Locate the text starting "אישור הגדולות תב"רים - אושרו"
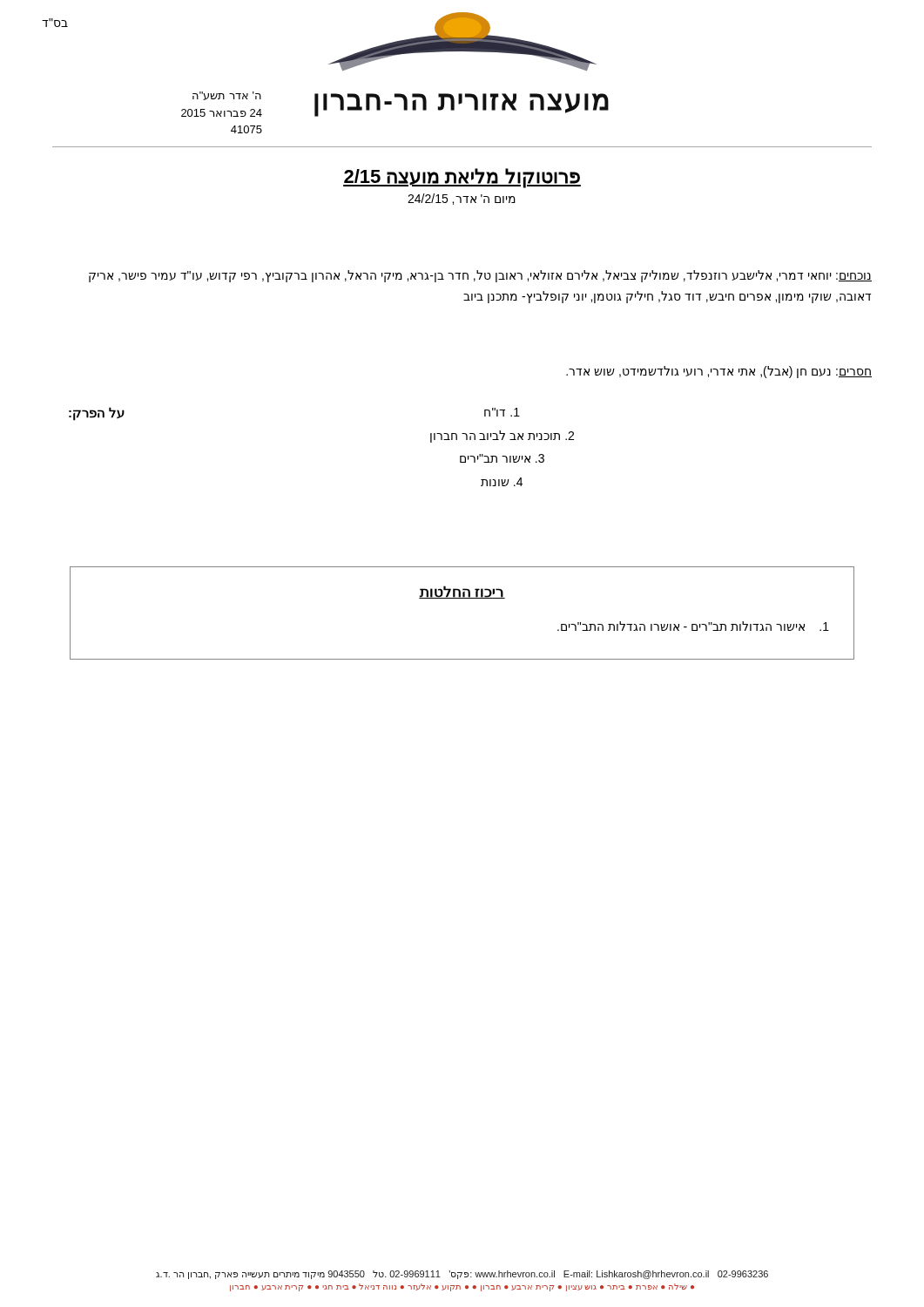The image size is (924, 1307). (693, 627)
